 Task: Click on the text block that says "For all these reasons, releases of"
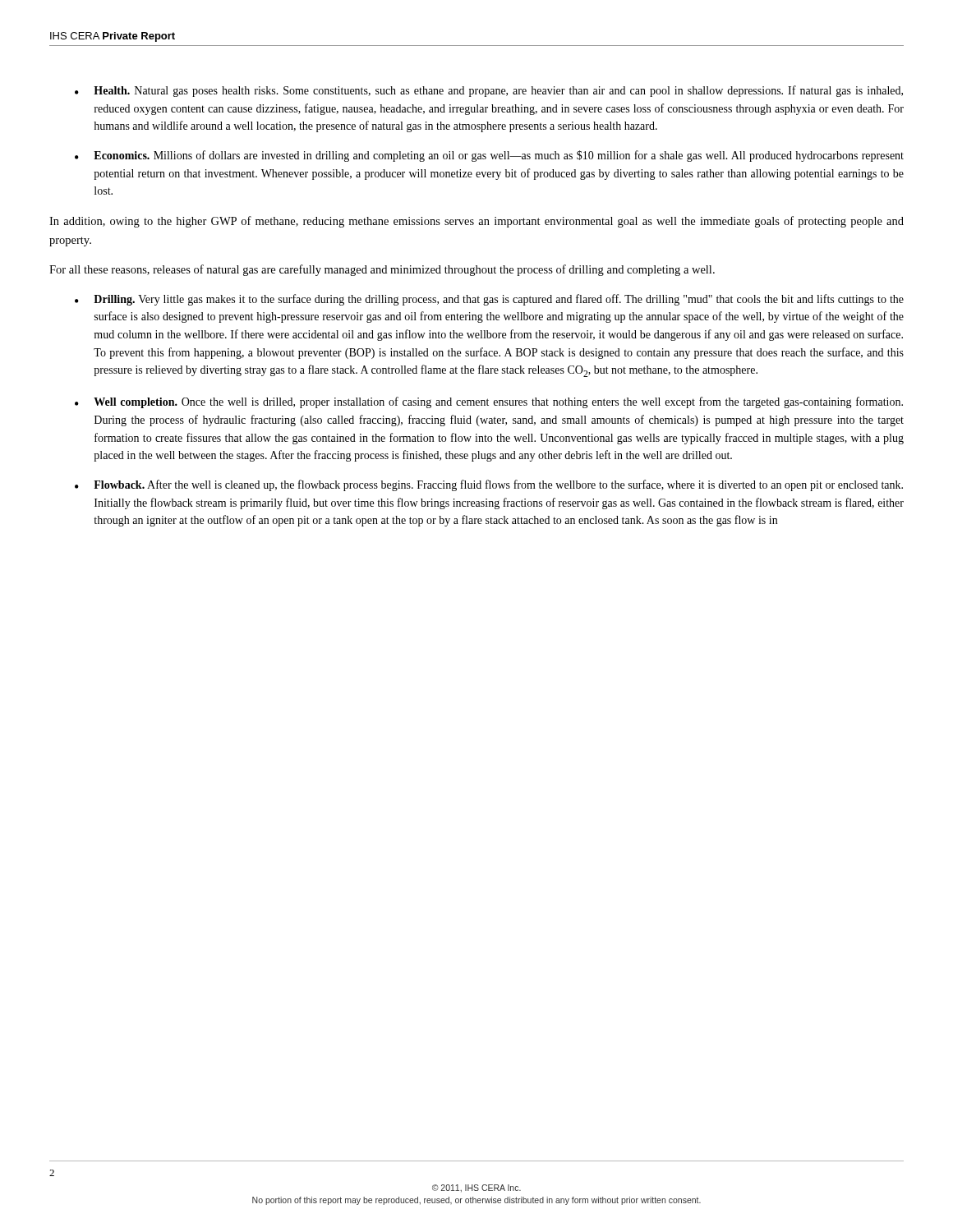click(x=382, y=269)
